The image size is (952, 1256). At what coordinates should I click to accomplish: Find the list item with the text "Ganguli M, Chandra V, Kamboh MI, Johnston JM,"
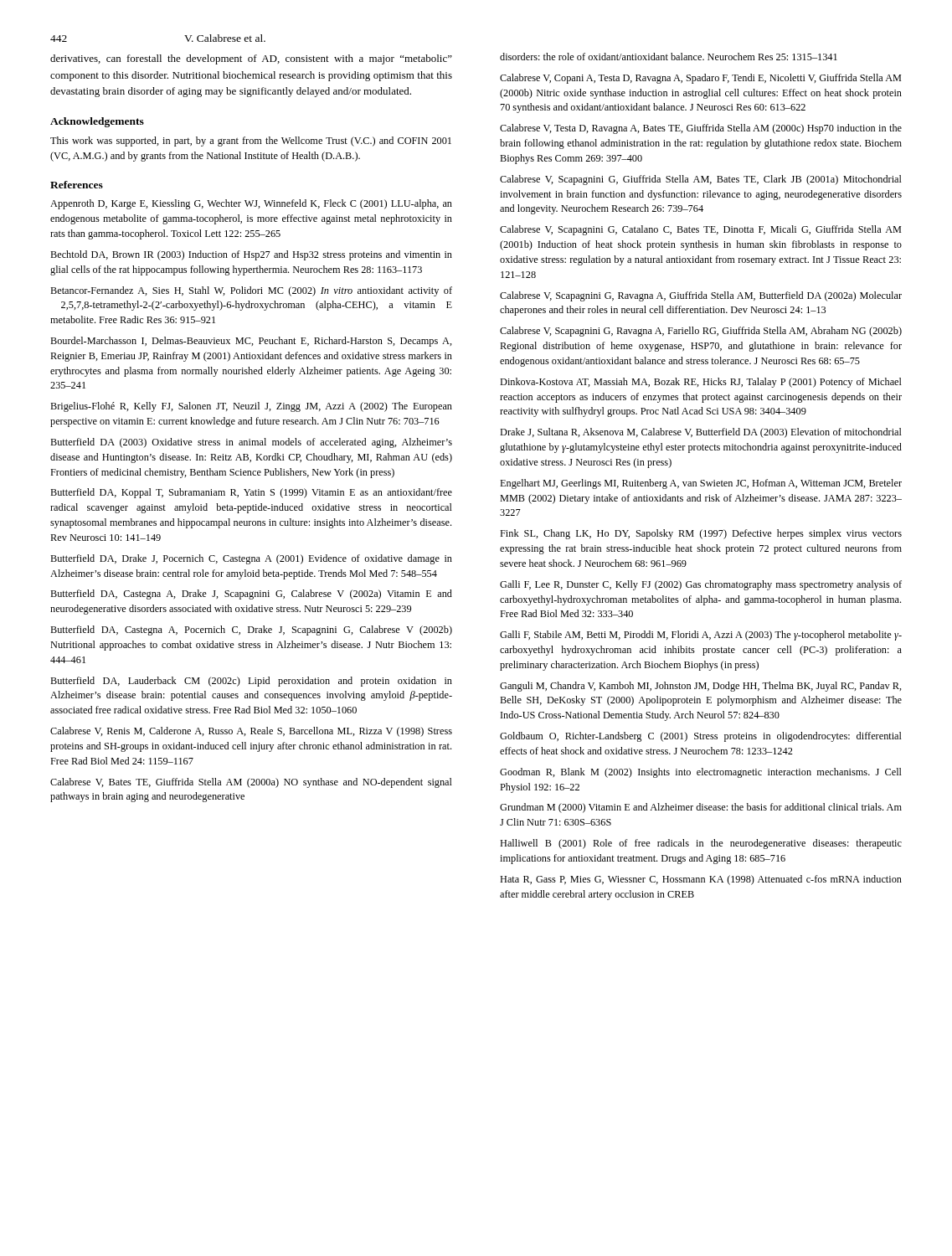tap(701, 700)
